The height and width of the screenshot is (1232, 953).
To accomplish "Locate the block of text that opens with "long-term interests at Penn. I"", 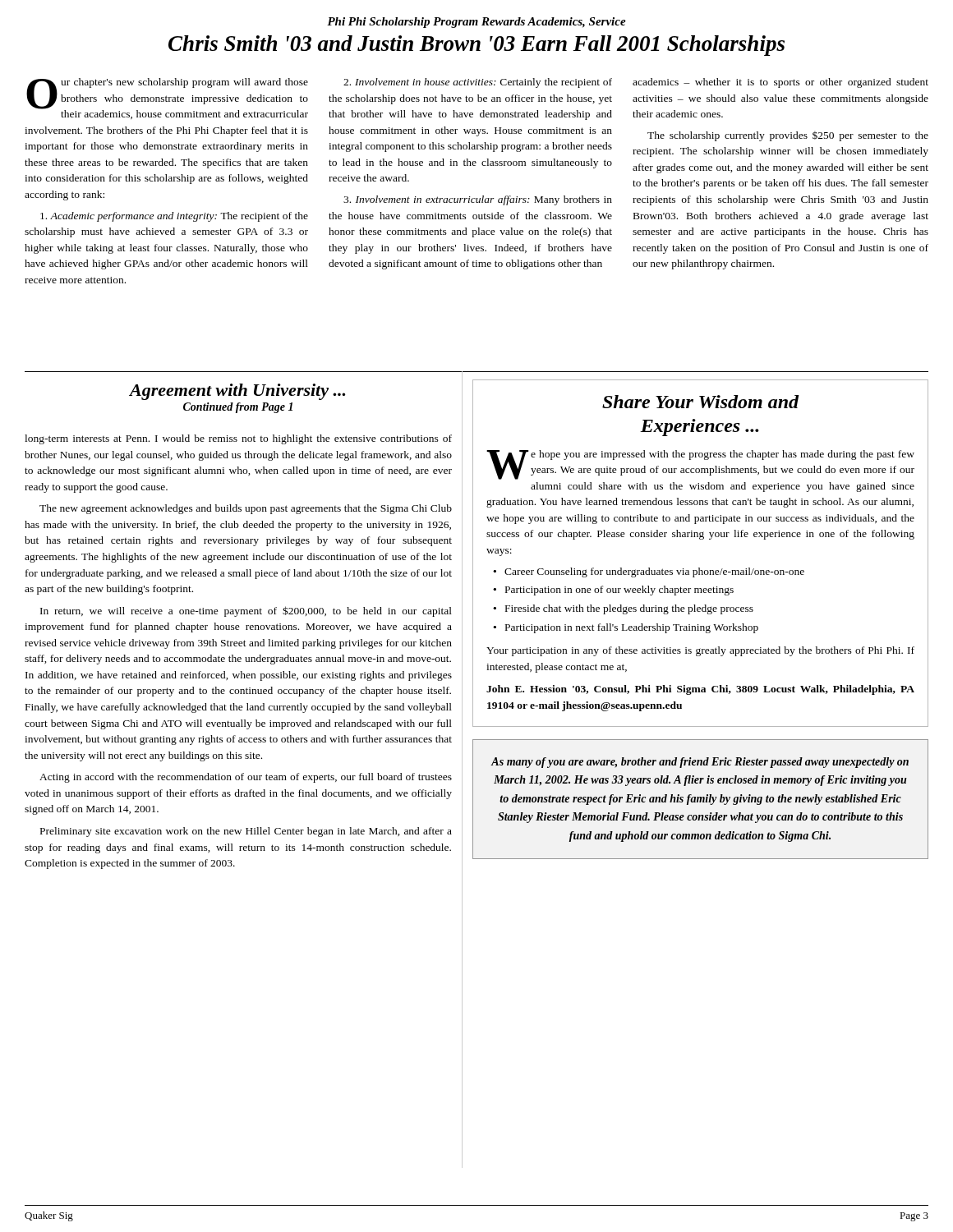I will [x=238, y=651].
